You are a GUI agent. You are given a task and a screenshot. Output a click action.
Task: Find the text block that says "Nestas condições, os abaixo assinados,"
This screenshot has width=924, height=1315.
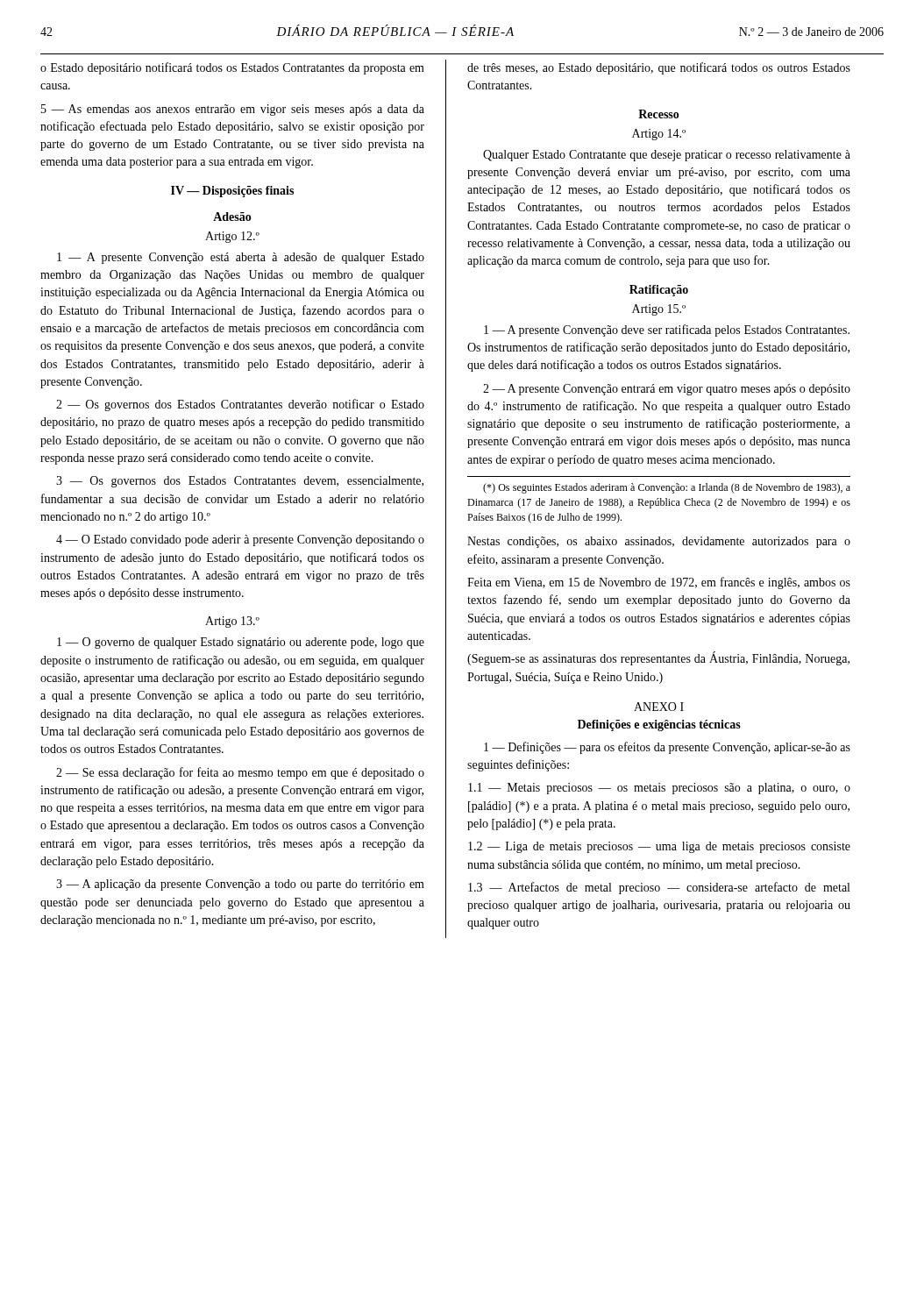(x=659, y=610)
